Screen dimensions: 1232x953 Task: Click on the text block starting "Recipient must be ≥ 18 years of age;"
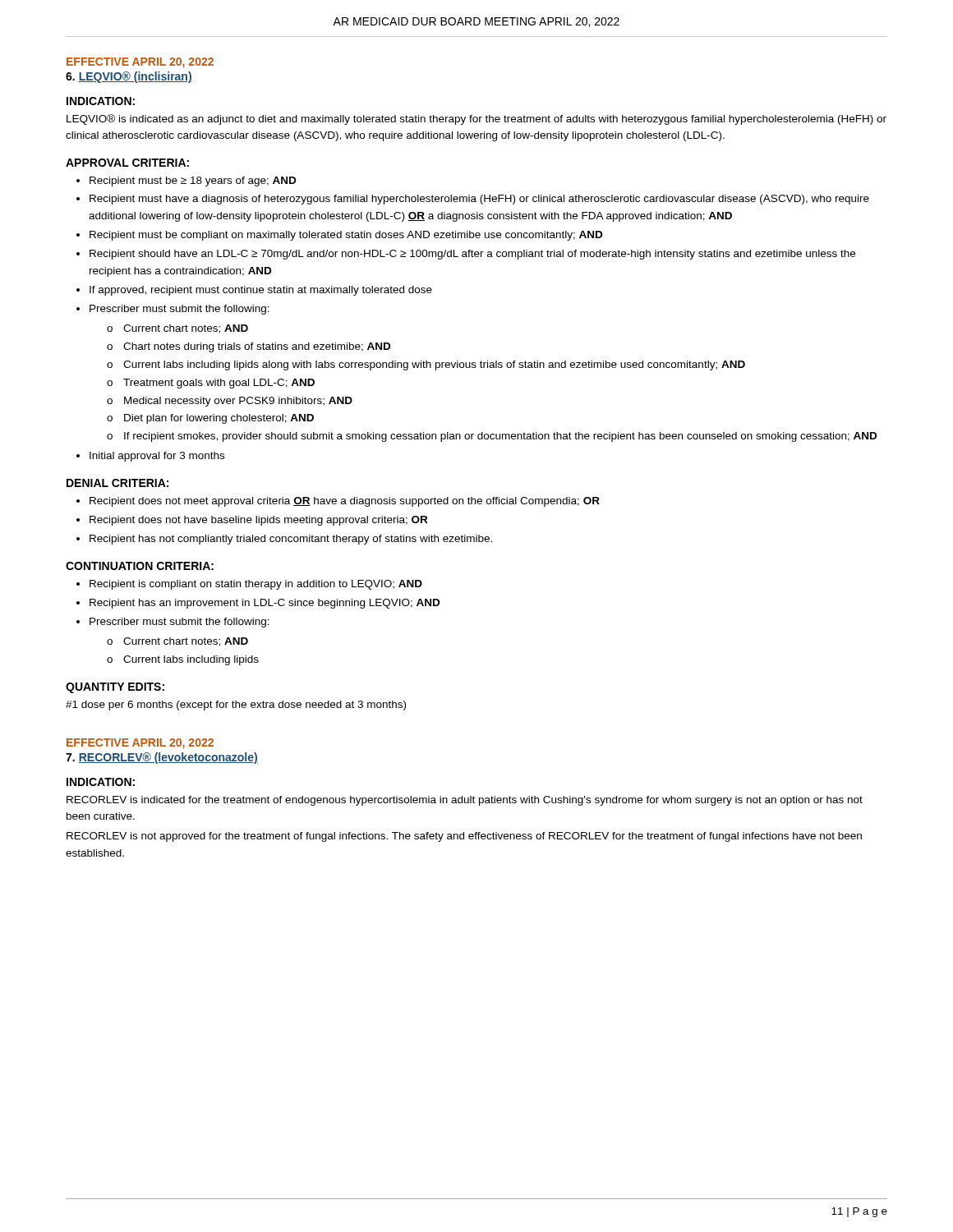click(x=193, y=180)
